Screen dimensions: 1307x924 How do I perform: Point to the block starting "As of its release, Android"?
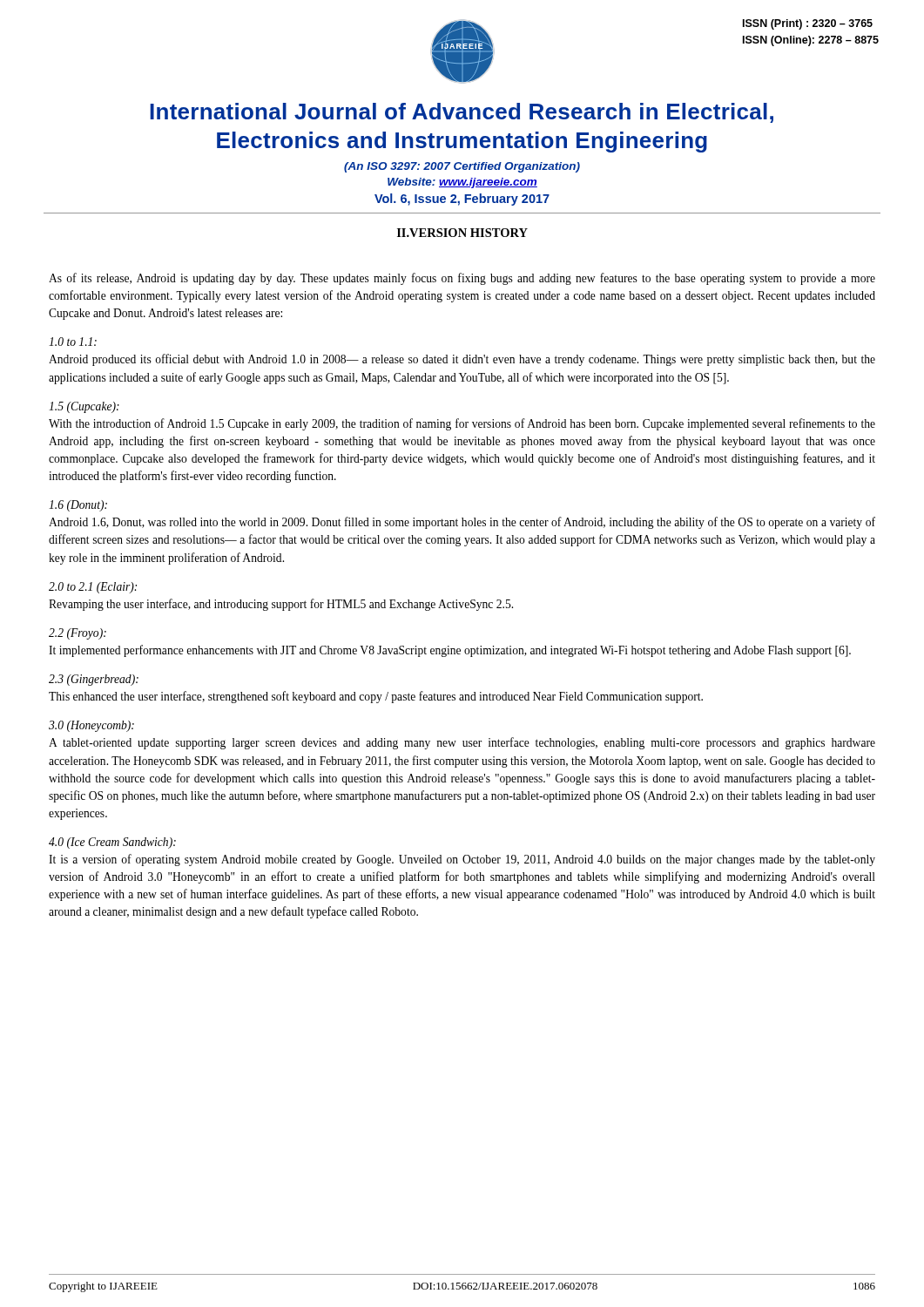pyautogui.click(x=462, y=296)
